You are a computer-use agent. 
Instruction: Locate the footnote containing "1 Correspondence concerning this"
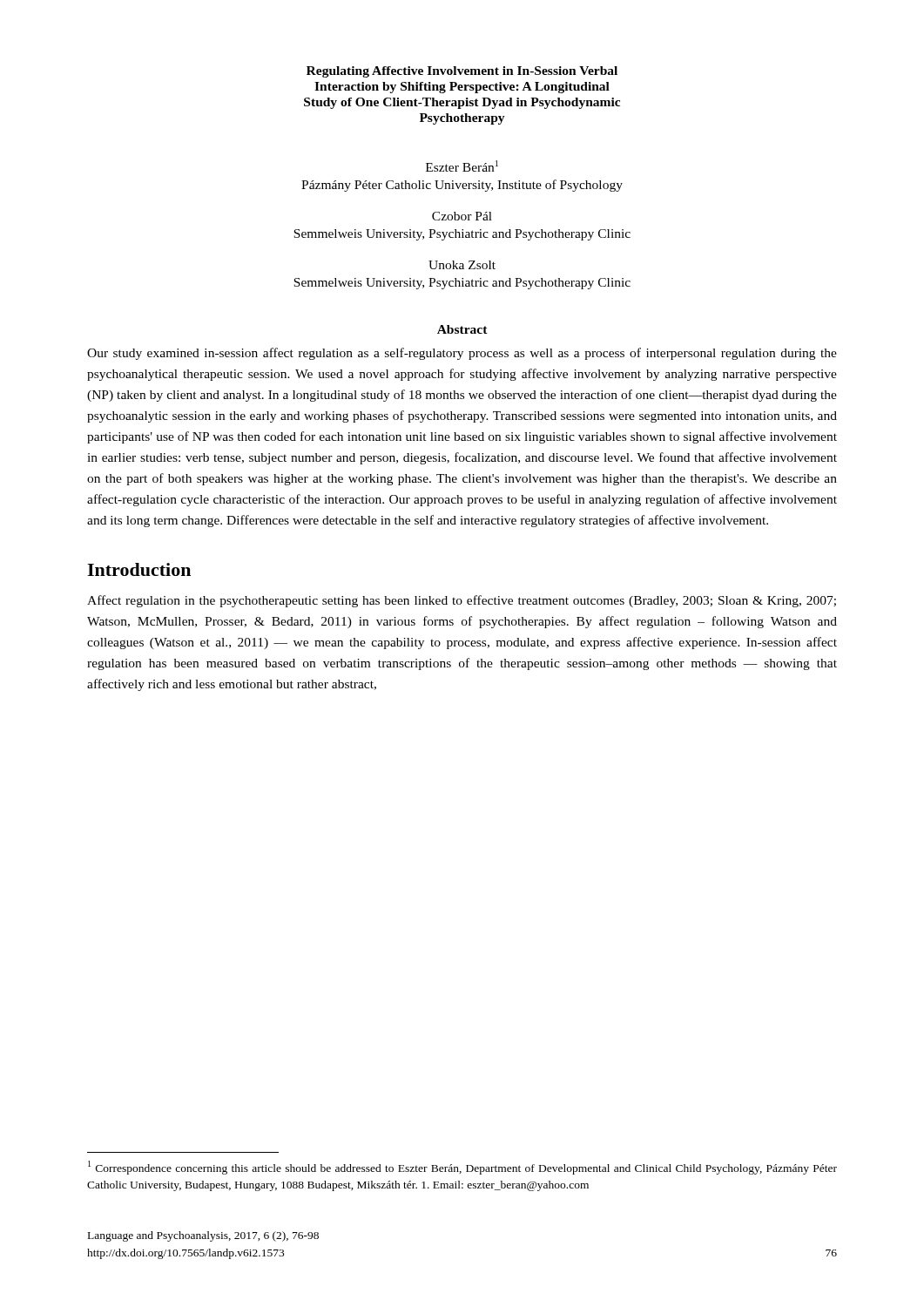pos(462,1175)
